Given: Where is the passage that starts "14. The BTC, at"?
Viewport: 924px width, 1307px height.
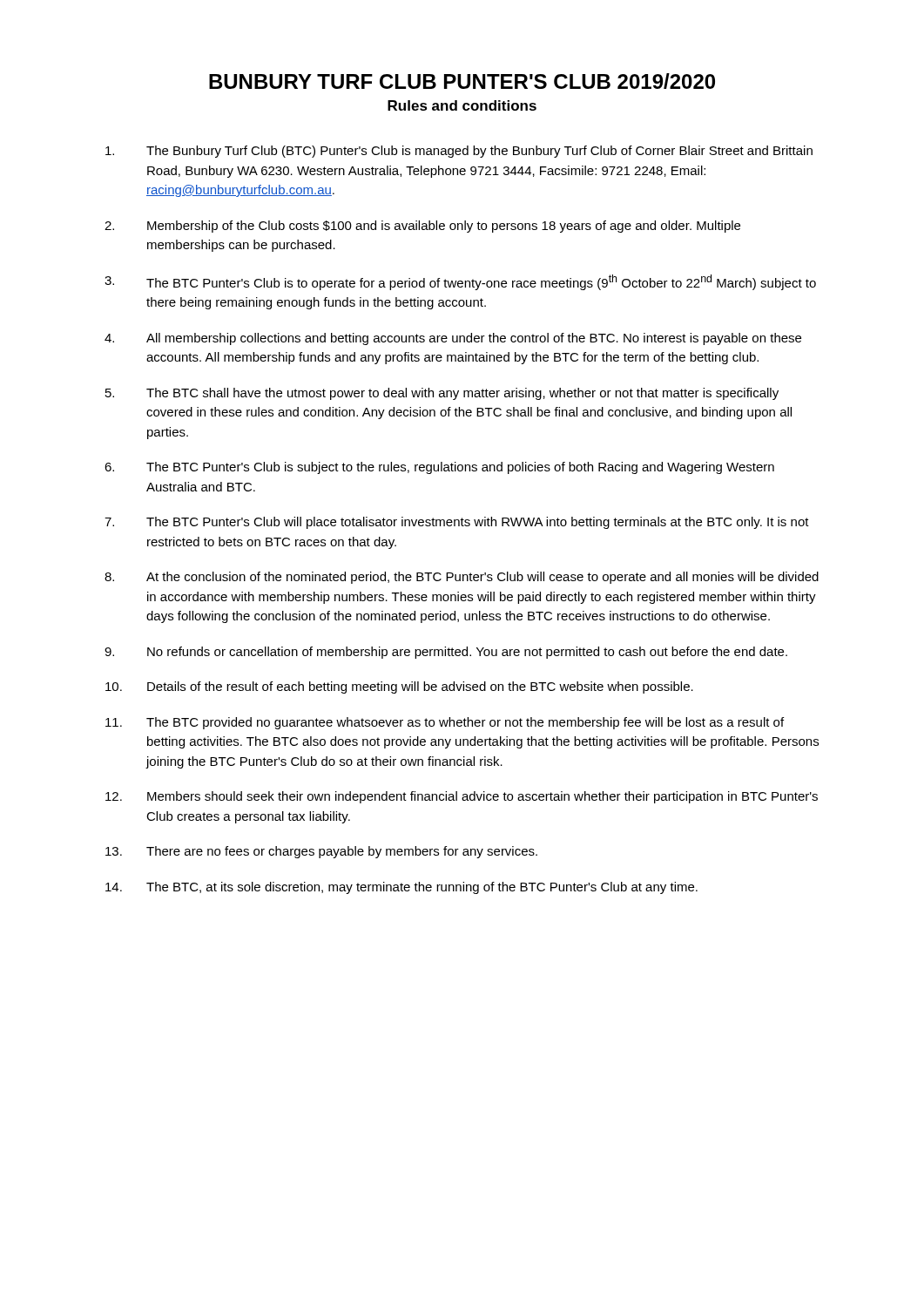Looking at the screenshot, I should (x=462, y=887).
